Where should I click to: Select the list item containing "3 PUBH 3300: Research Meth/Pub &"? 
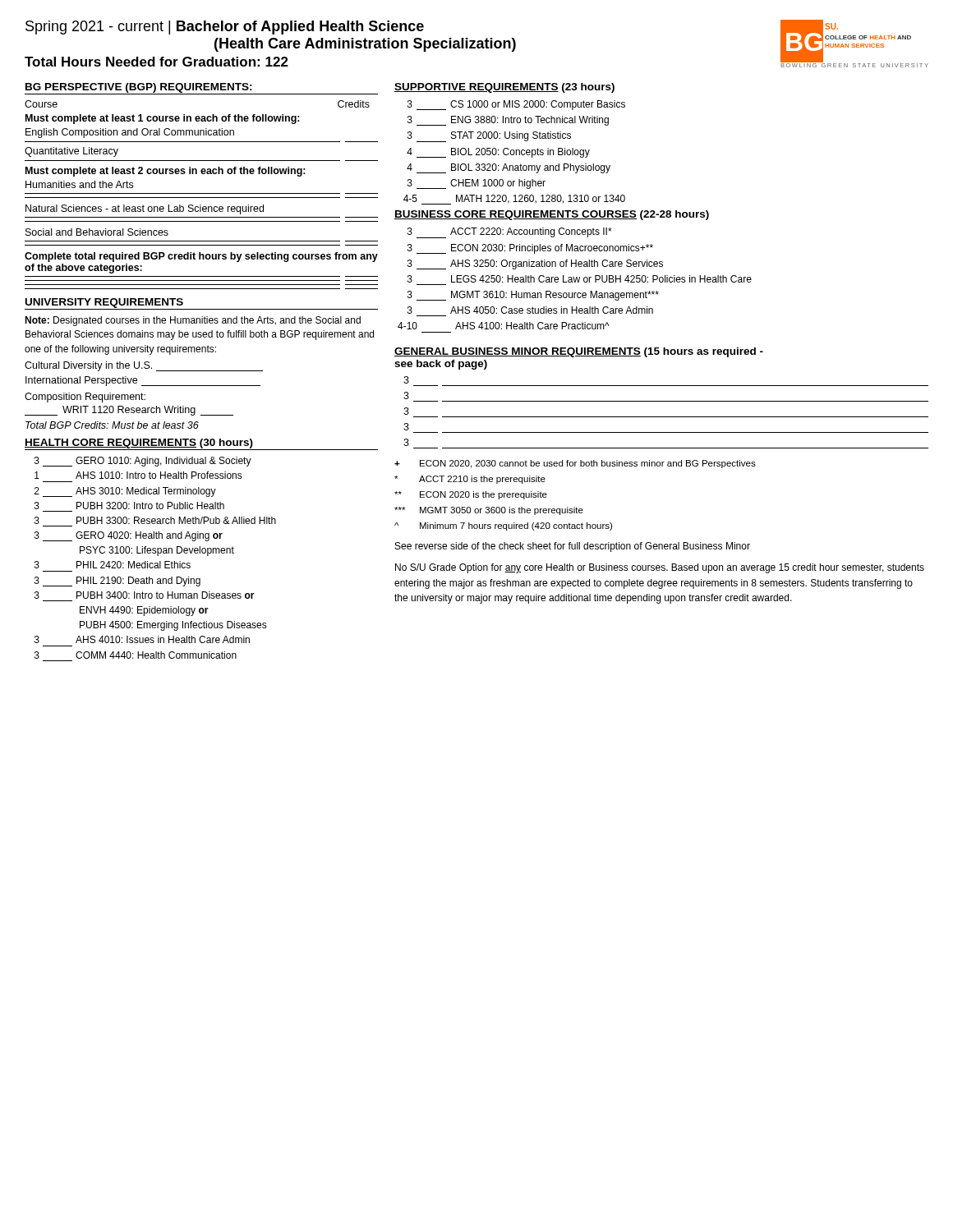[201, 521]
